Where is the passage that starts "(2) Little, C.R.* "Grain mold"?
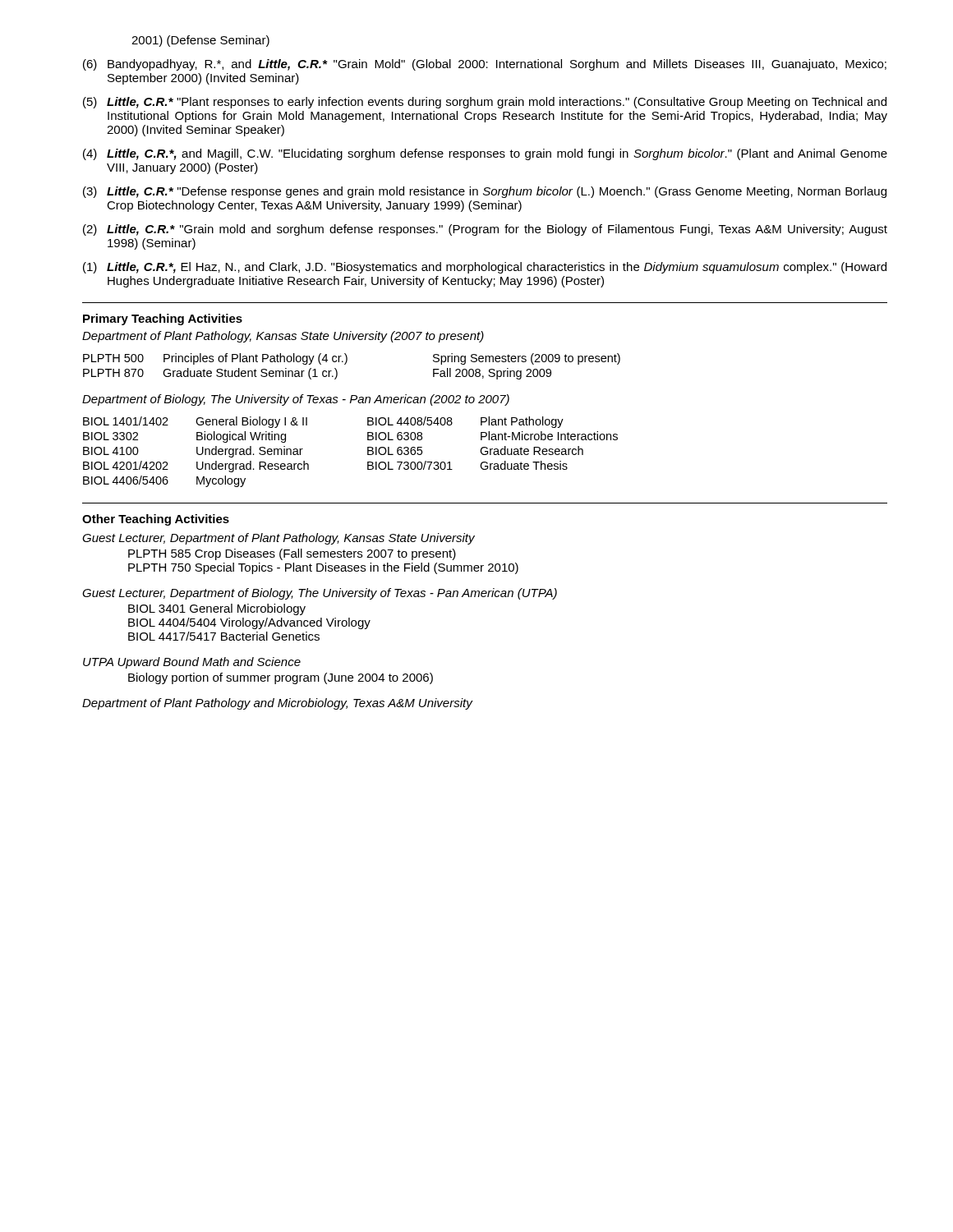Screen dimensions: 1232x953 tap(485, 236)
